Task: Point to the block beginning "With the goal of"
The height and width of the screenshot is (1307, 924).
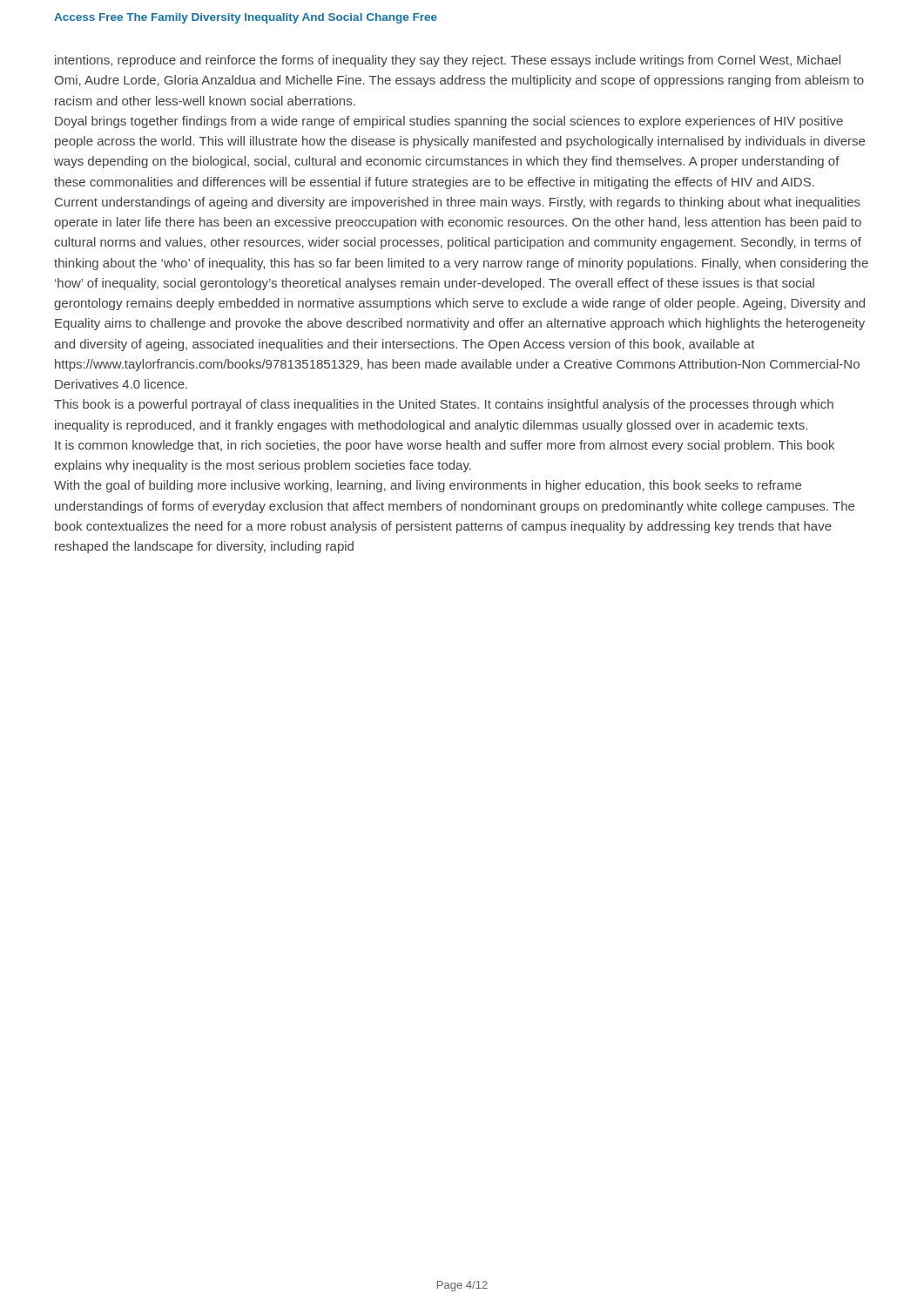Action: [462, 516]
